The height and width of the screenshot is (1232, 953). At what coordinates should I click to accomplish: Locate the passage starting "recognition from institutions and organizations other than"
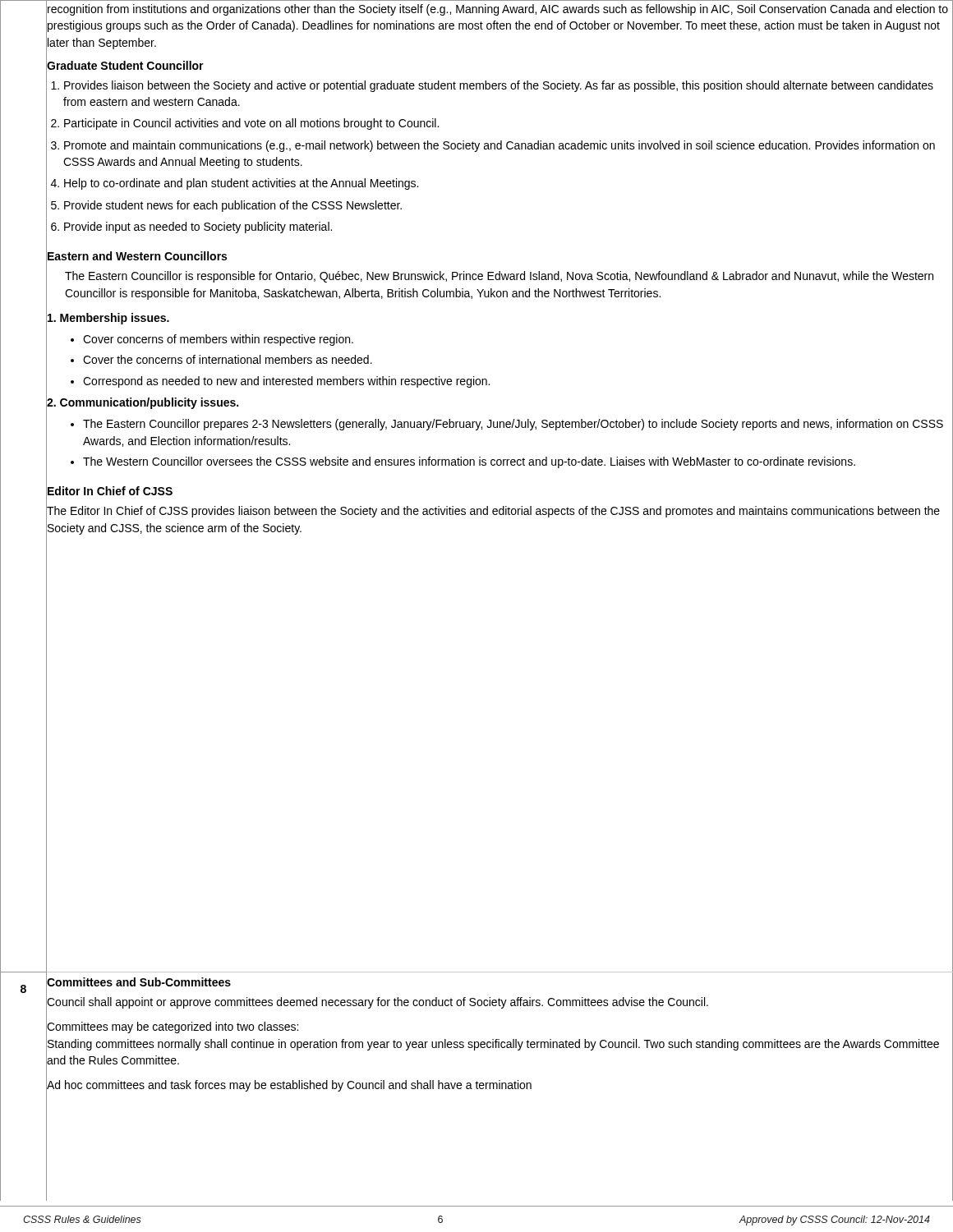click(497, 26)
